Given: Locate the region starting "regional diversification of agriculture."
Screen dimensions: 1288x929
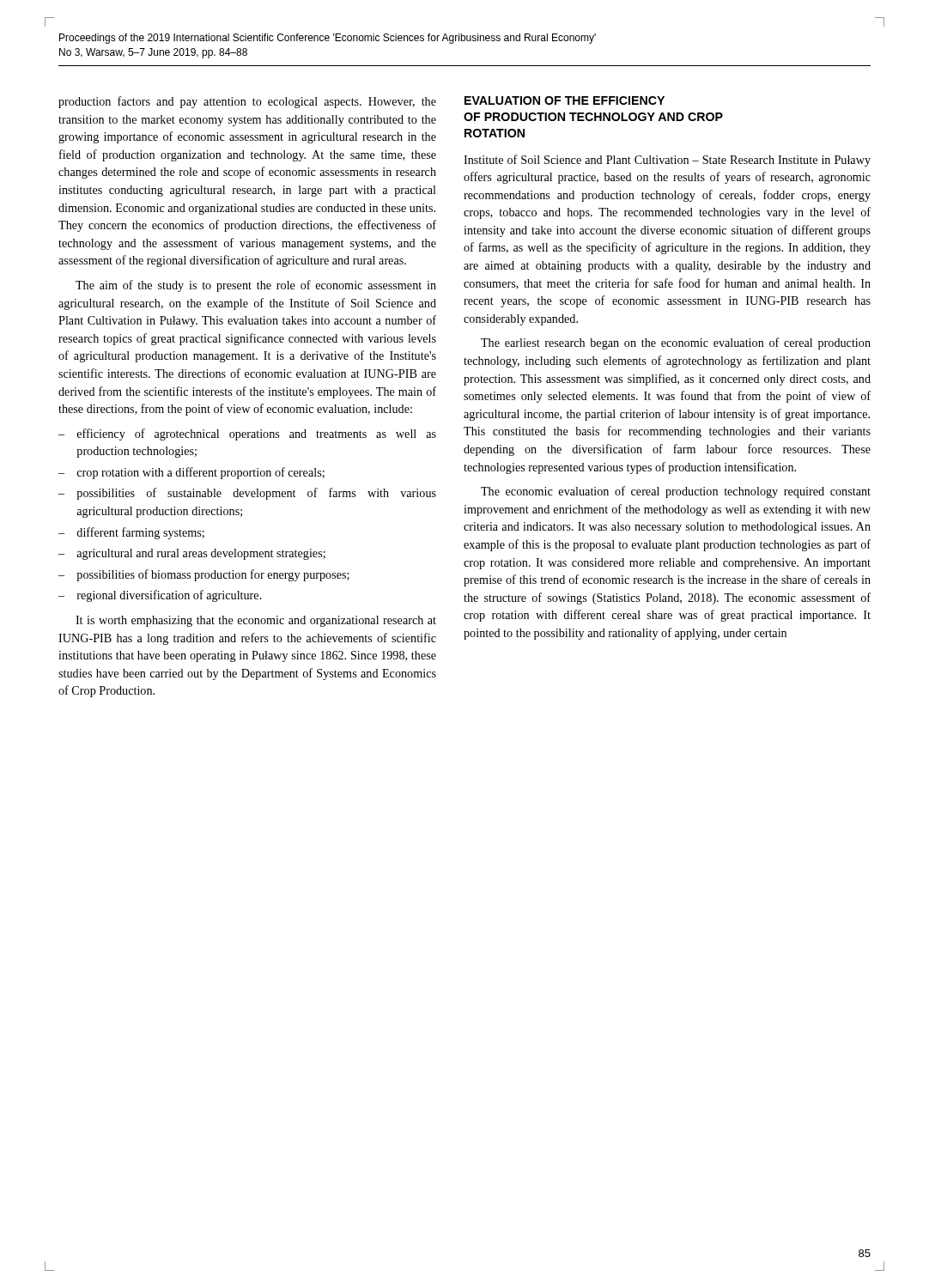Looking at the screenshot, I should click(169, 595).
